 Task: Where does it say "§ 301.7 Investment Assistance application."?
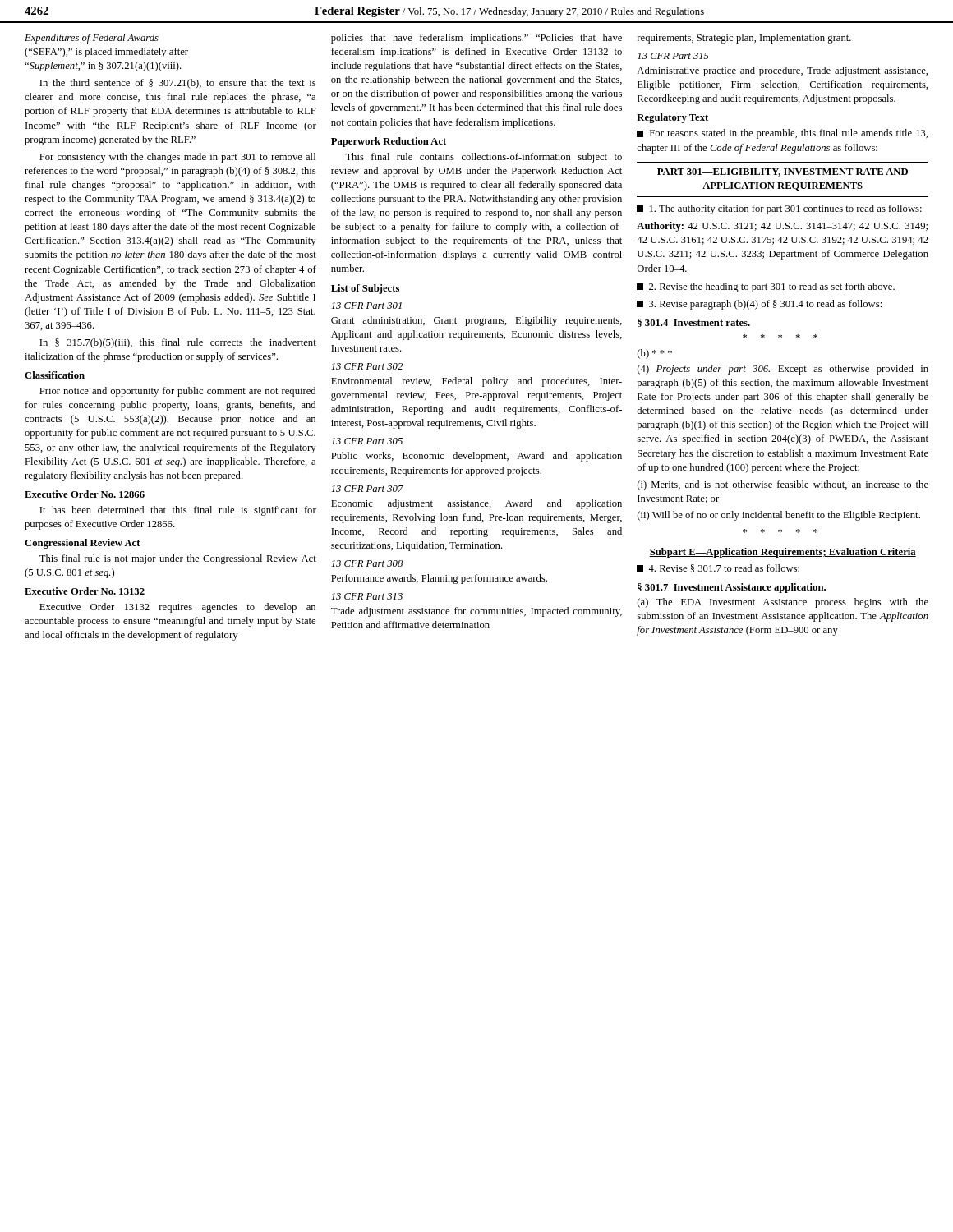[x=783, y=588]
